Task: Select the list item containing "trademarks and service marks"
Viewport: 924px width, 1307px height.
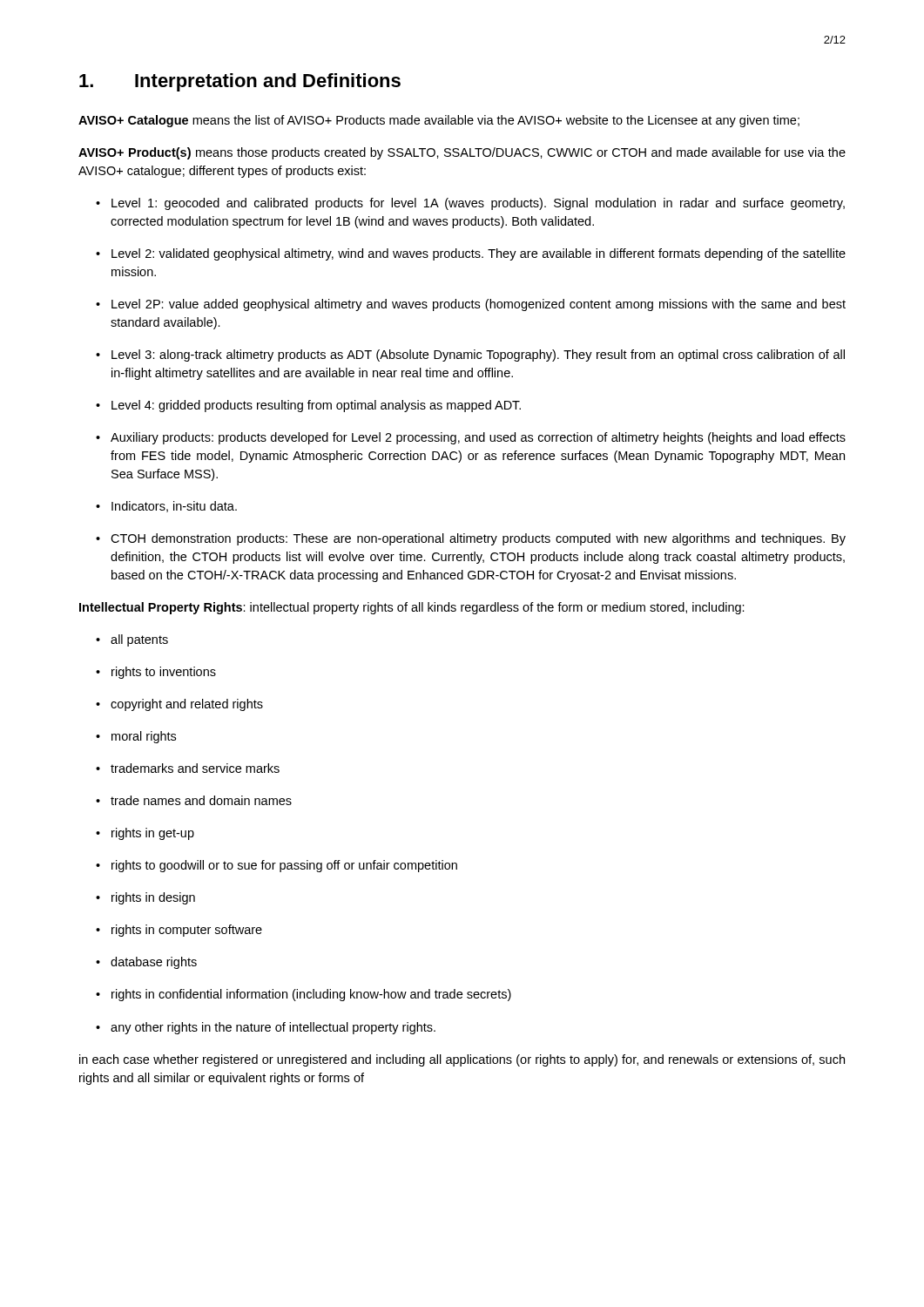Action: pyautogui.click(x=188, y=768)
